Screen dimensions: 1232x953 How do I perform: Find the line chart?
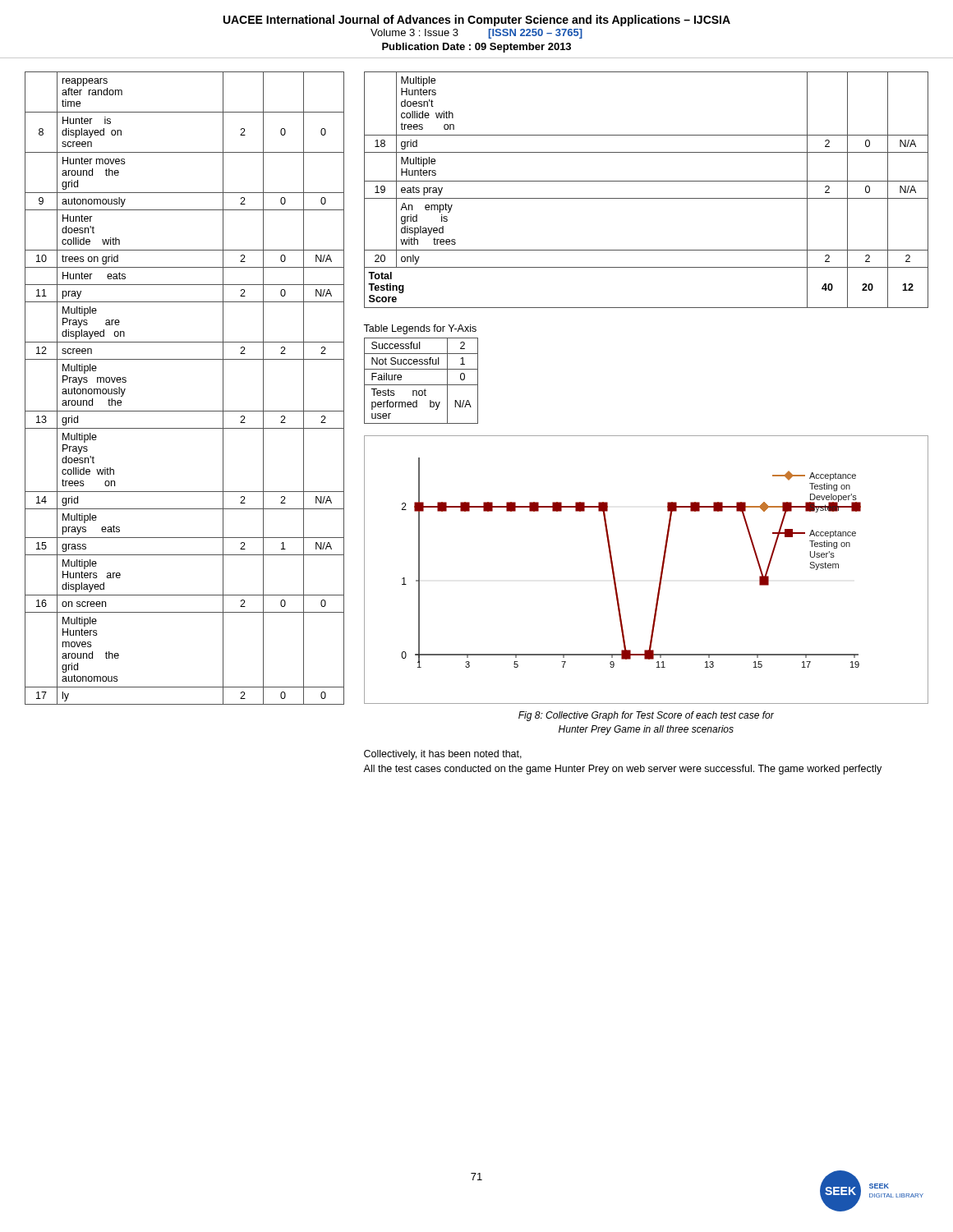coord(646,570)
